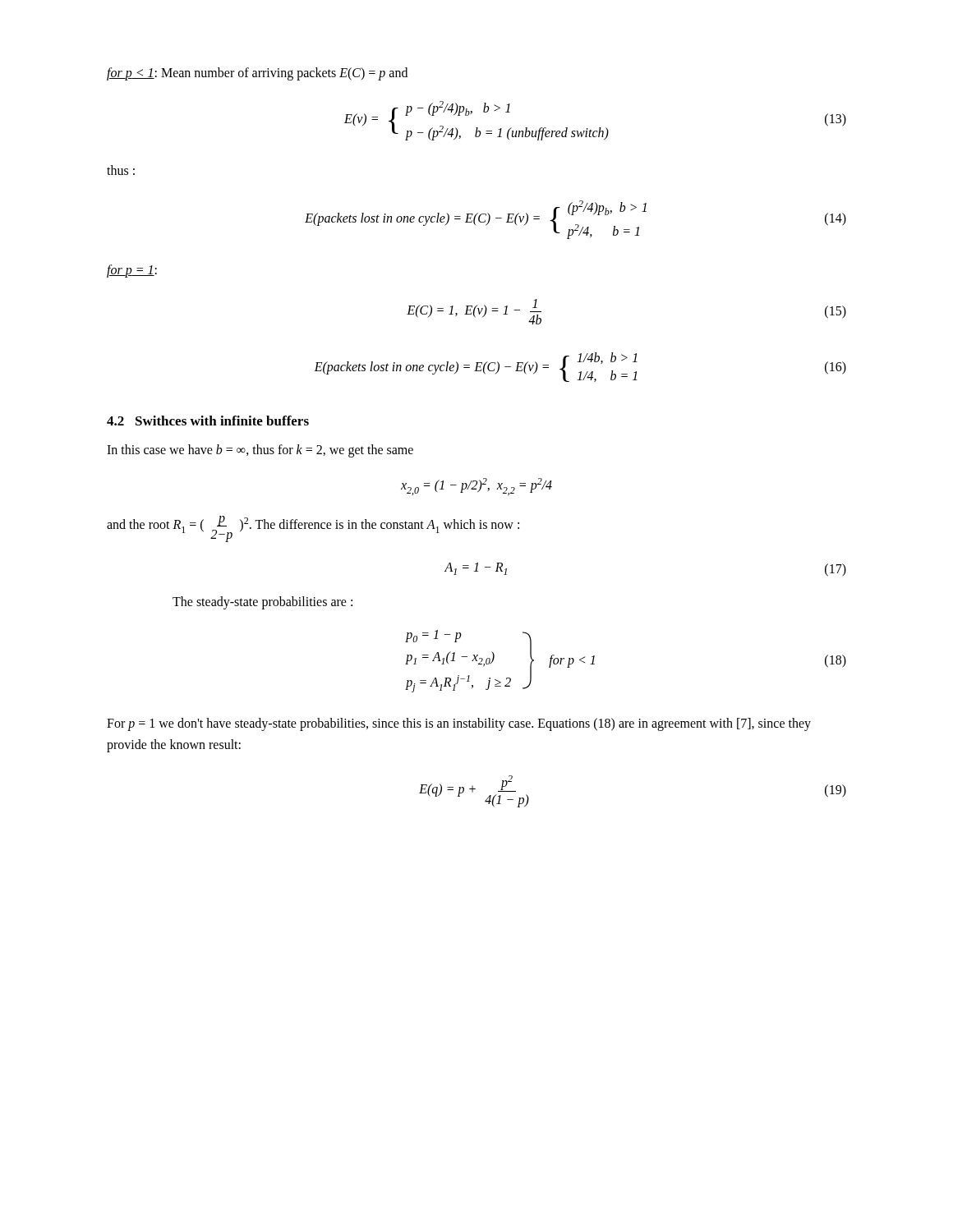Find "for p = 1:" on this page

point(132,270)
